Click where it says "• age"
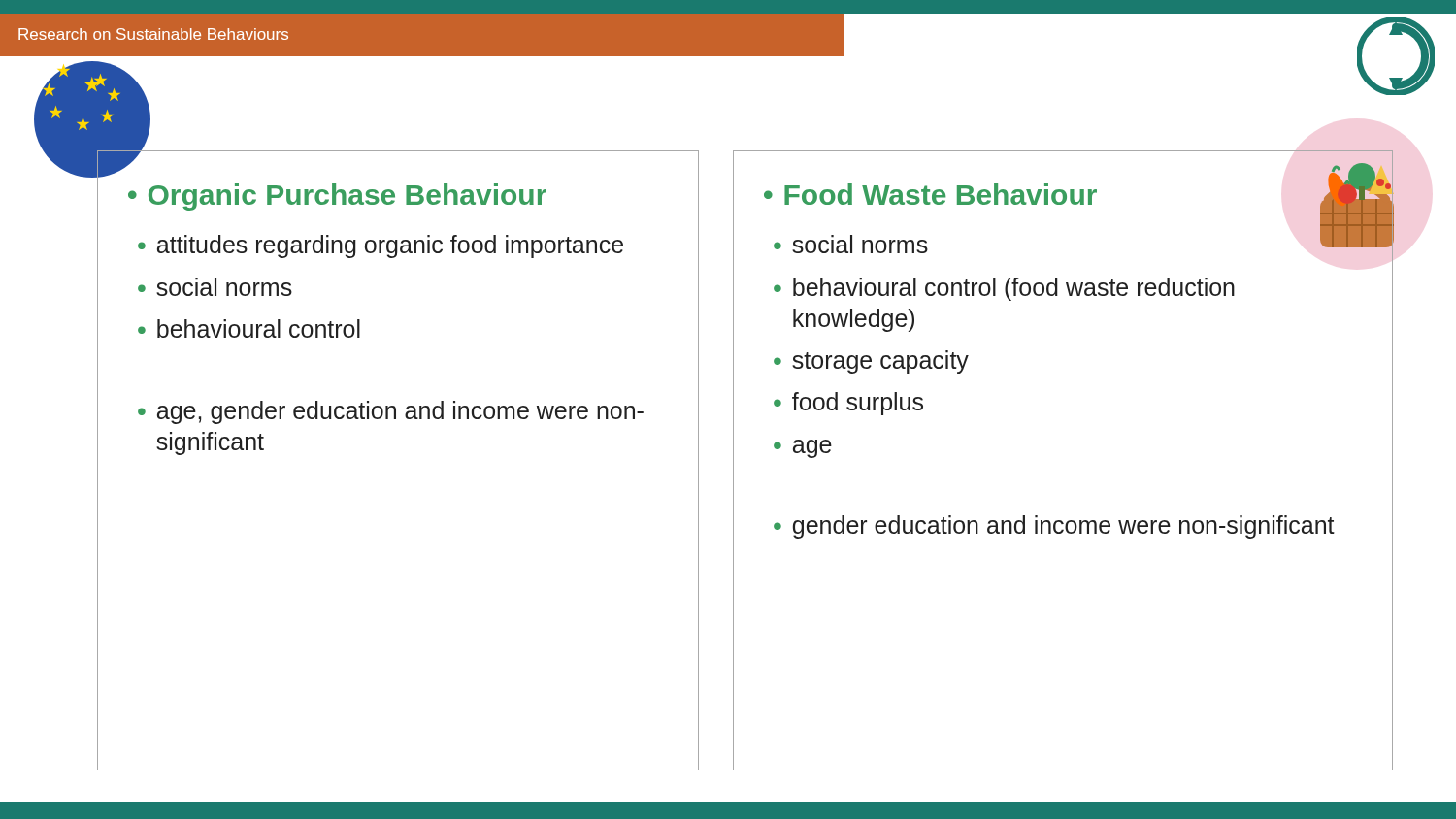Image resolution: width=1456 pixels, height=819 pixels. [x=803, y=445]
